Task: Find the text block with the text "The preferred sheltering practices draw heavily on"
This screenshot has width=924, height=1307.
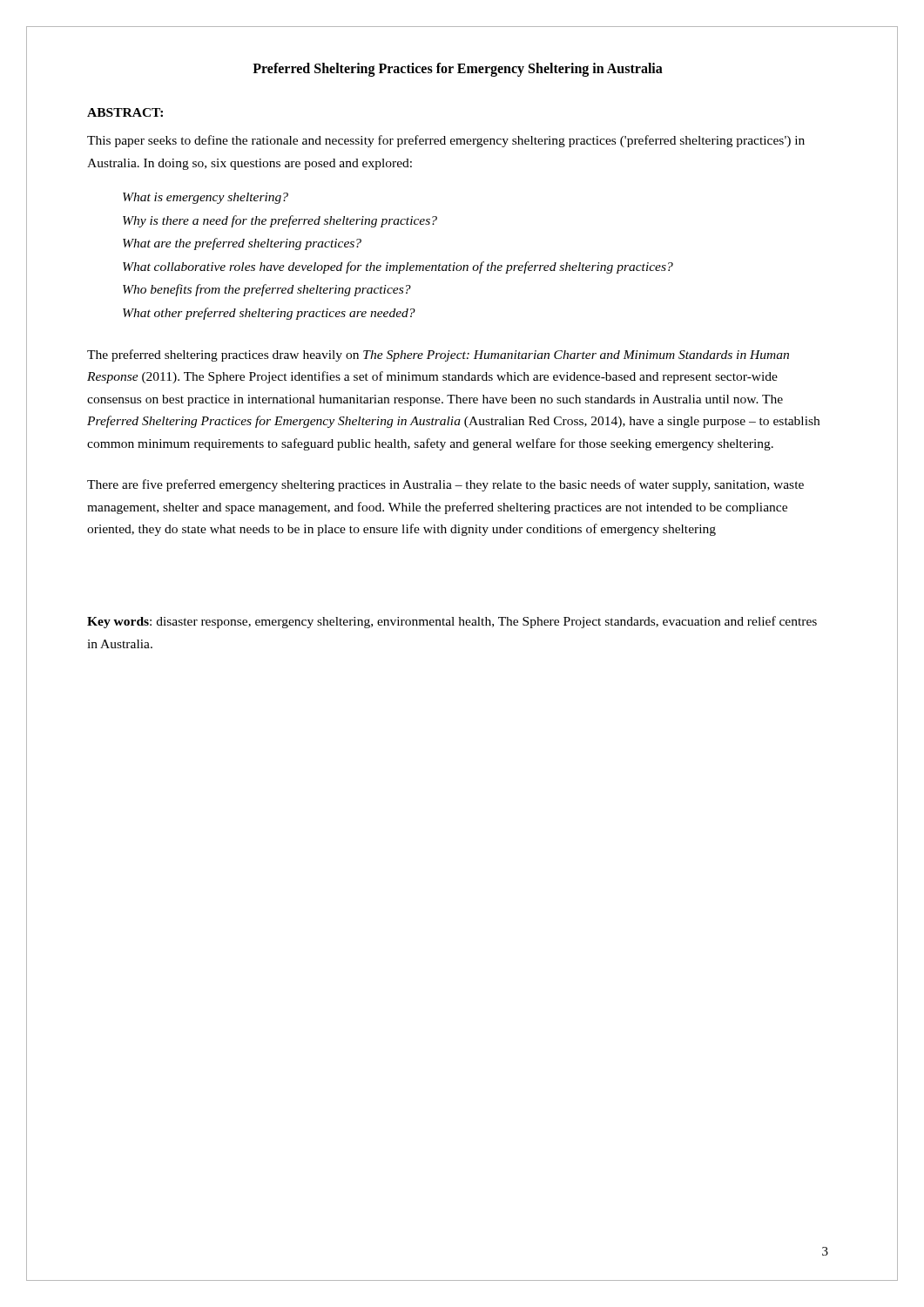Action: click(454, 398)
